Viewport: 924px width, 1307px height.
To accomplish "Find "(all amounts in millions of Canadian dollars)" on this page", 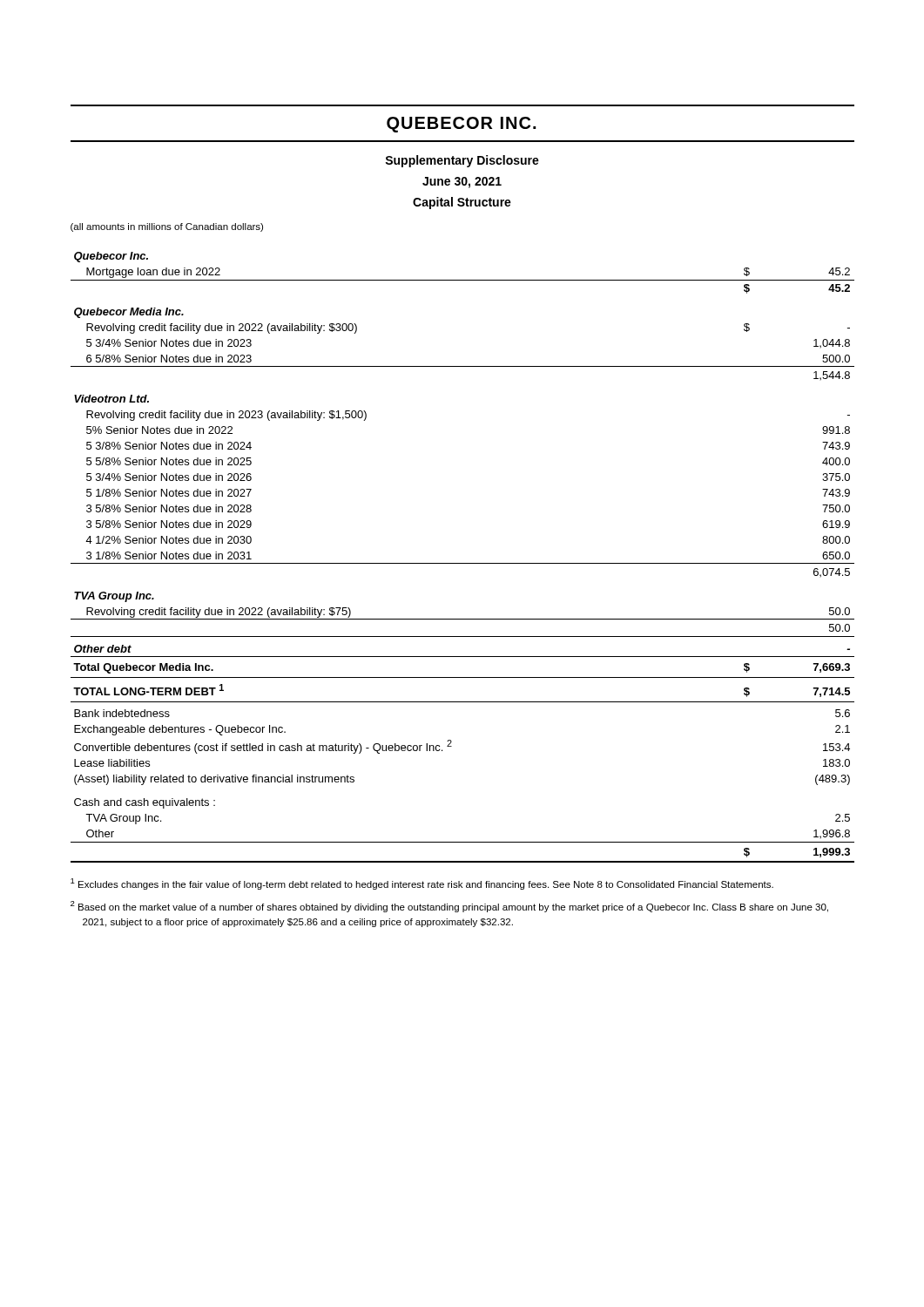I will coord(167,227).
